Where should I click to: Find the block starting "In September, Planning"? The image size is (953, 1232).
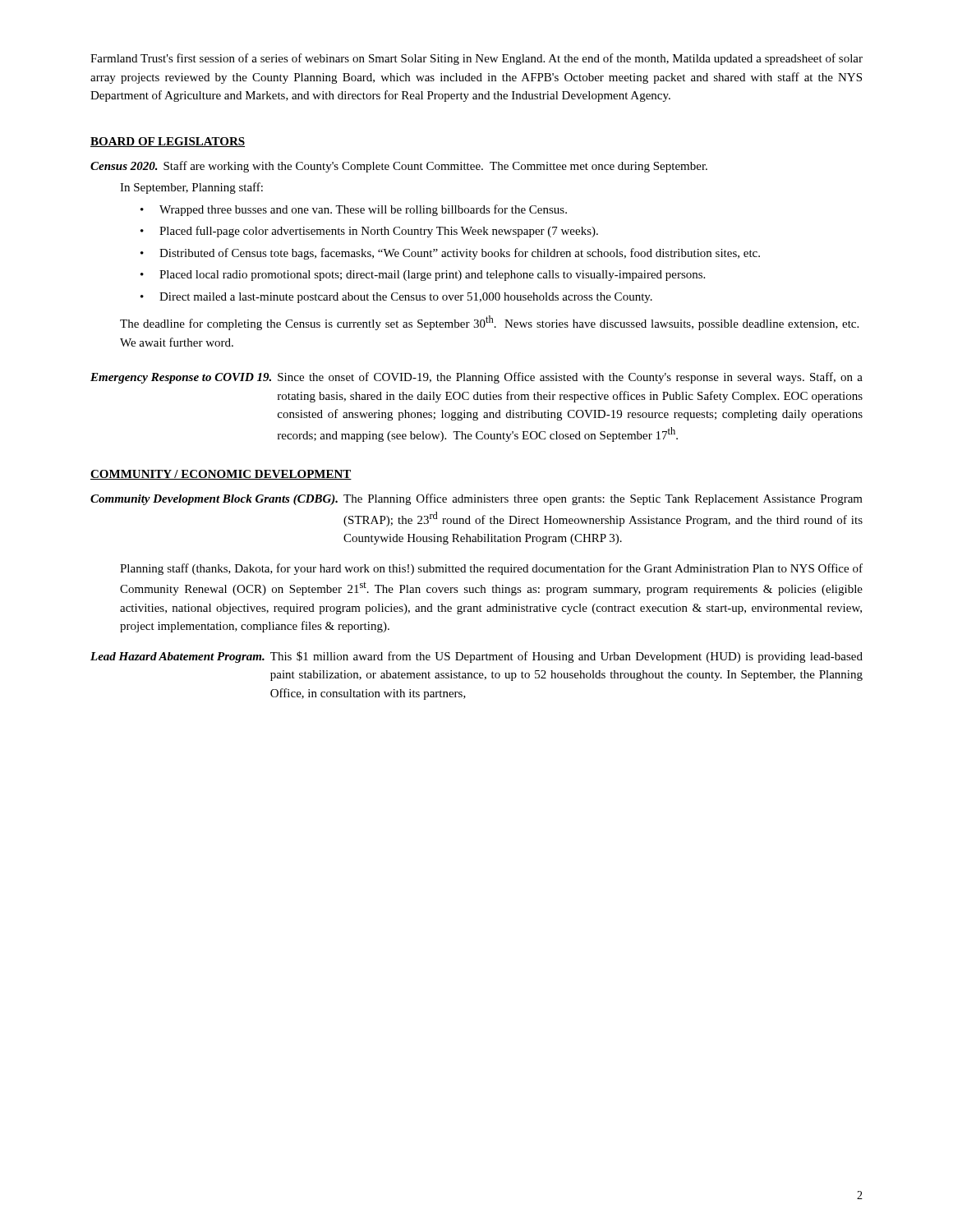(x=192, y=187)
